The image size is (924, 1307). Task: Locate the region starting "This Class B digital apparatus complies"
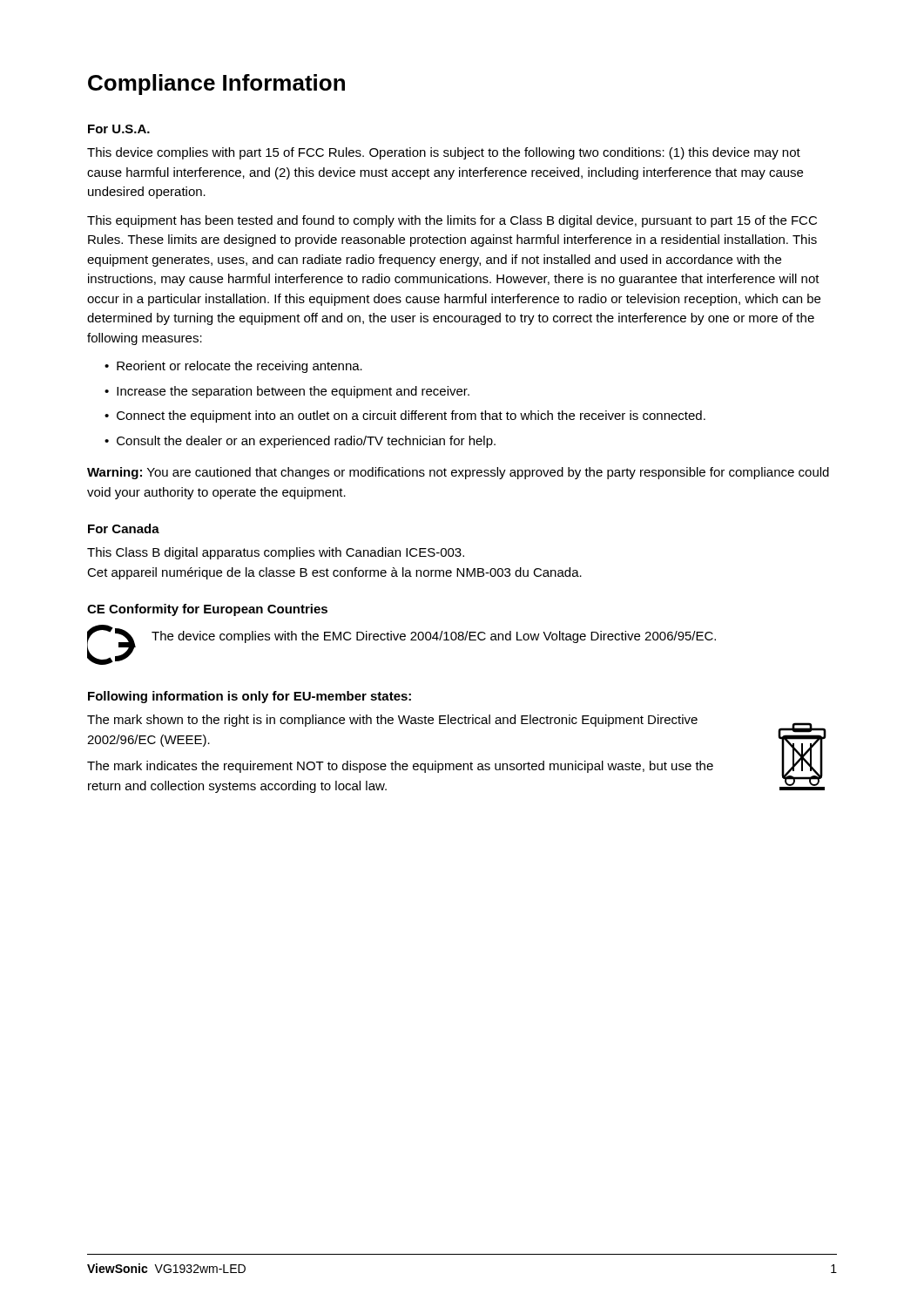(335, 562)
